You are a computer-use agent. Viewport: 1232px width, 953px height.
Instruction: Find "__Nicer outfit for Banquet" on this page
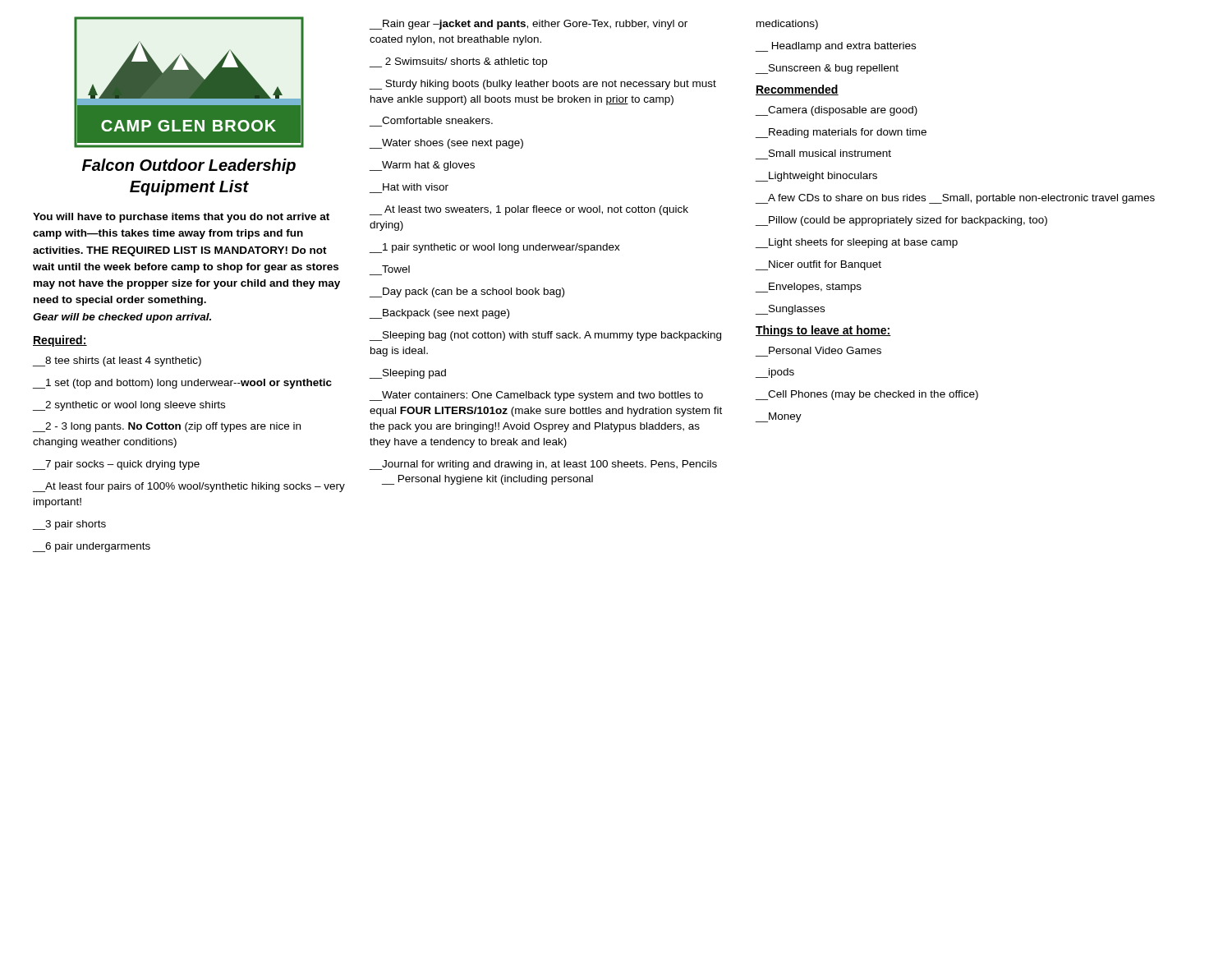pos(818,264)
